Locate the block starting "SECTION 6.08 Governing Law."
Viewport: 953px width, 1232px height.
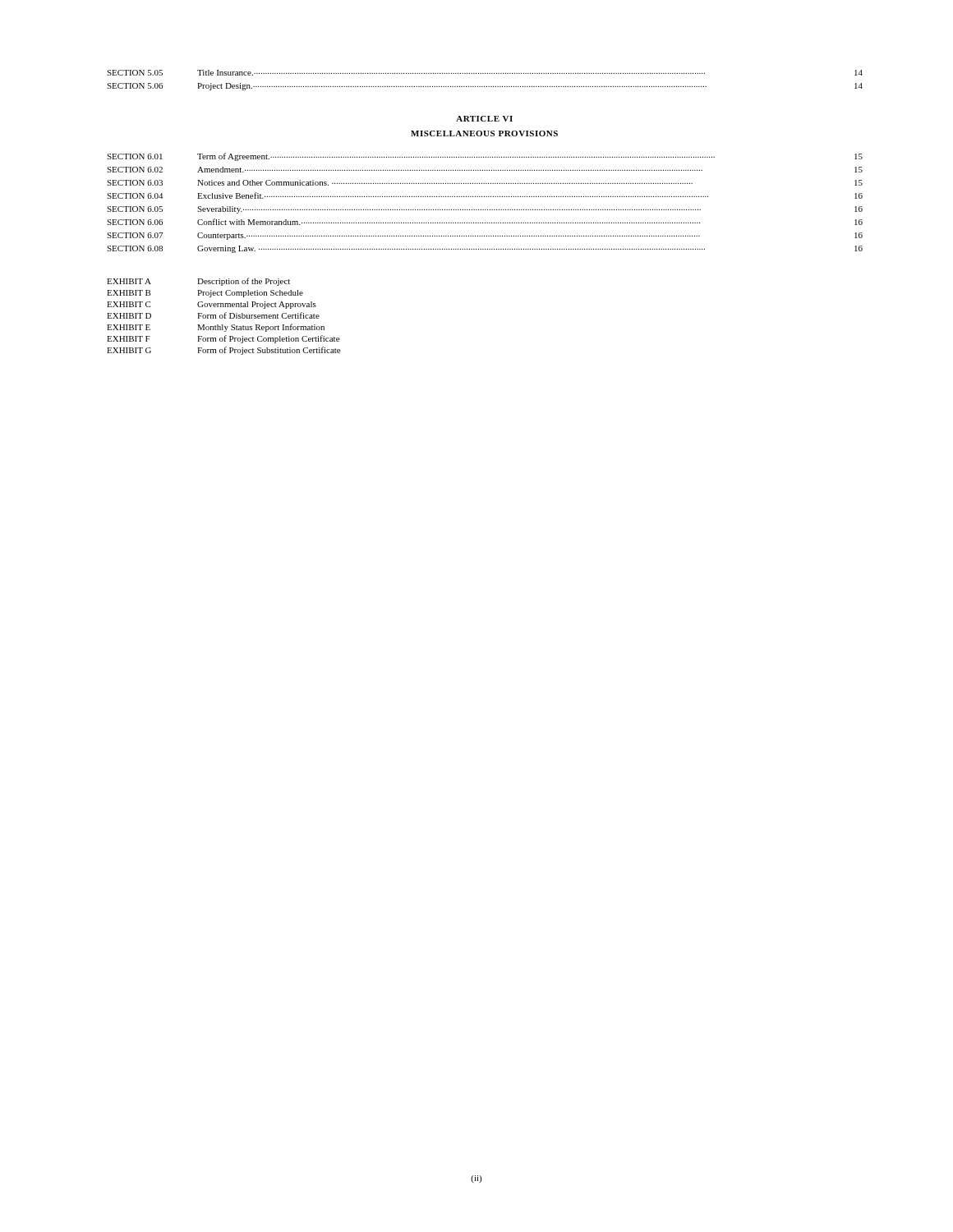tap(485, 247)
